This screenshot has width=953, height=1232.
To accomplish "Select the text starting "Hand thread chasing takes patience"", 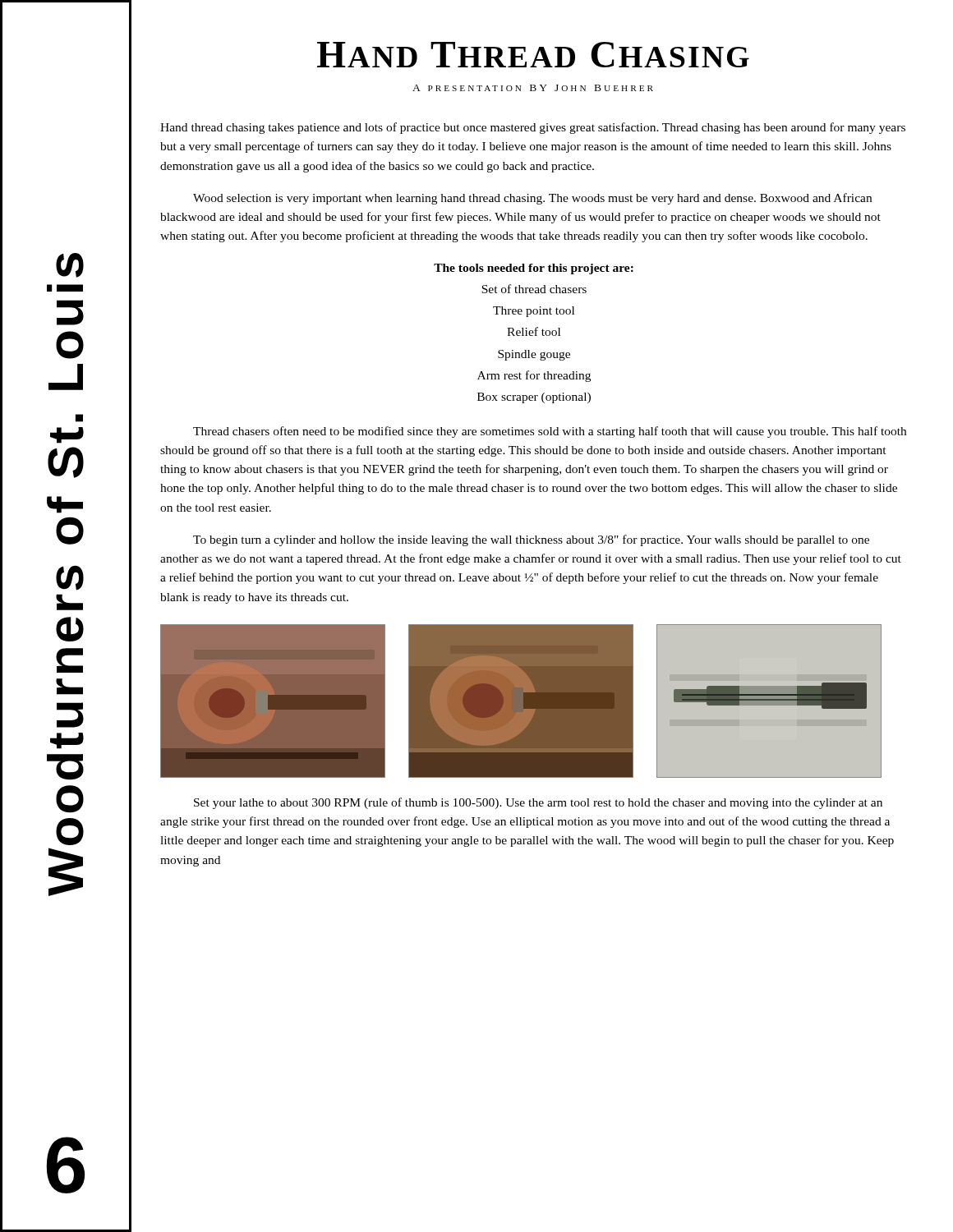I will [x=533, y=146].
